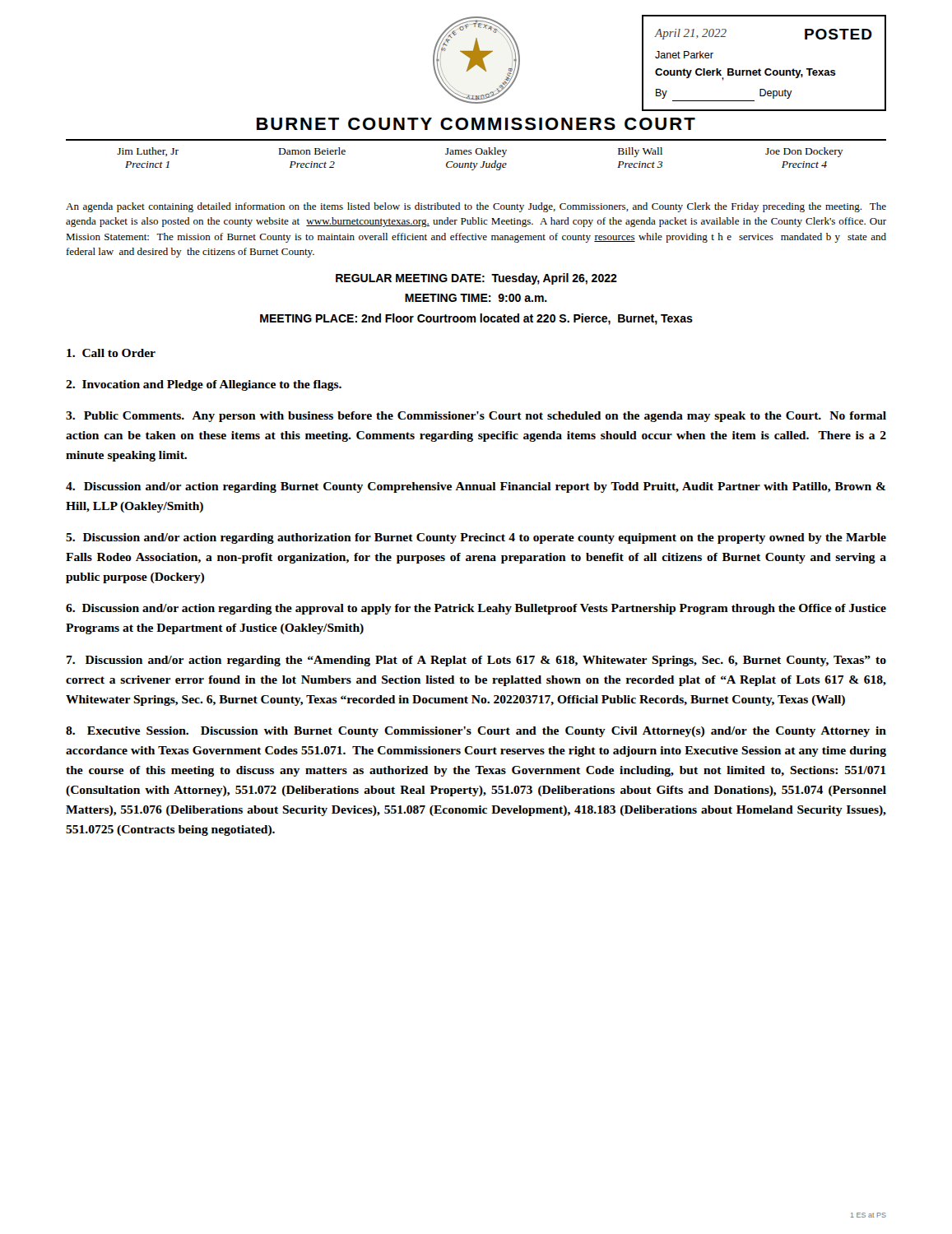This screenshot has height=1234, width=952.
Task: Locate the text "Call to Order"
Action: 111,353
